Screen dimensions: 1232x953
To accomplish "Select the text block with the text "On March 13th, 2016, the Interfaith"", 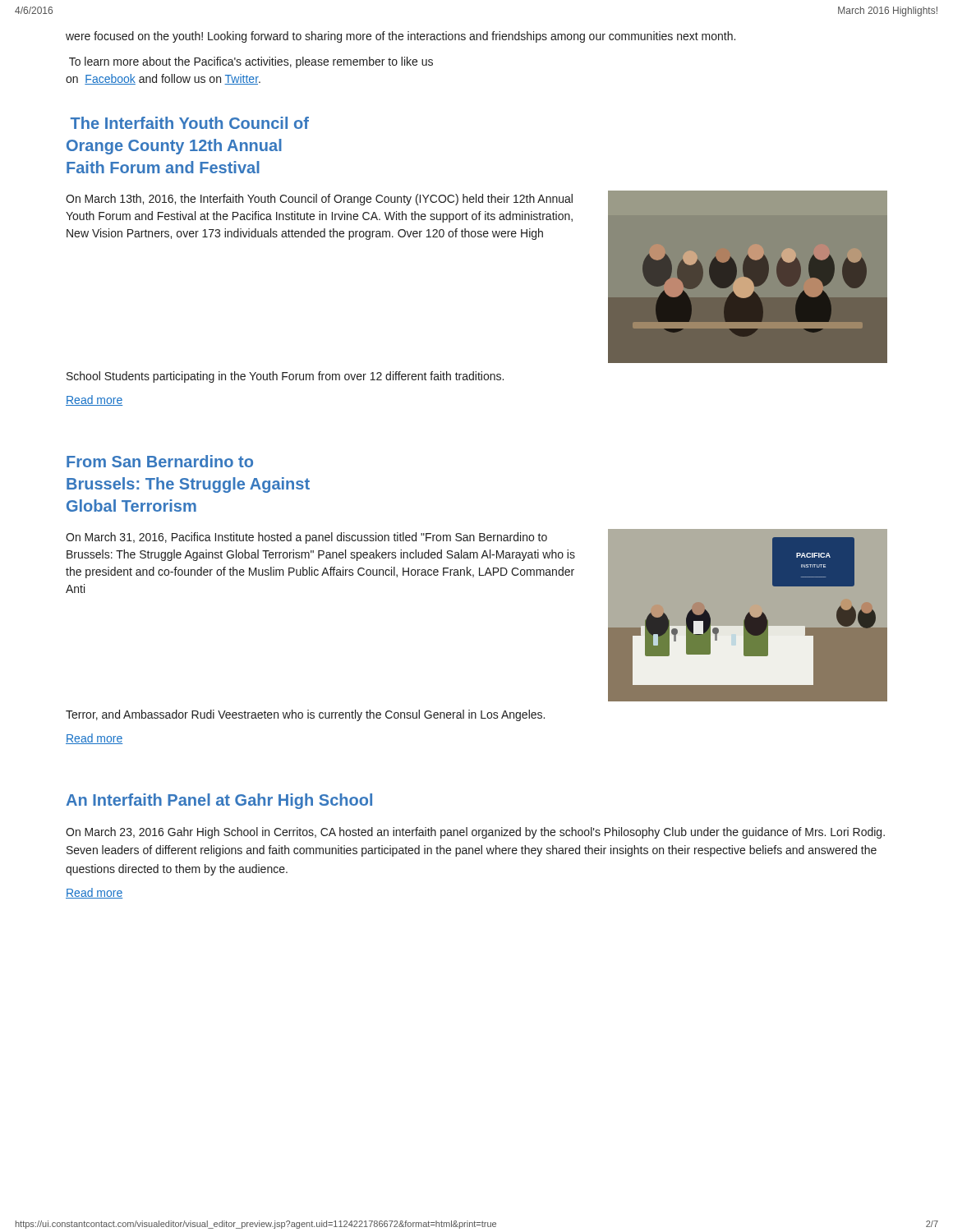I will 320,216.
